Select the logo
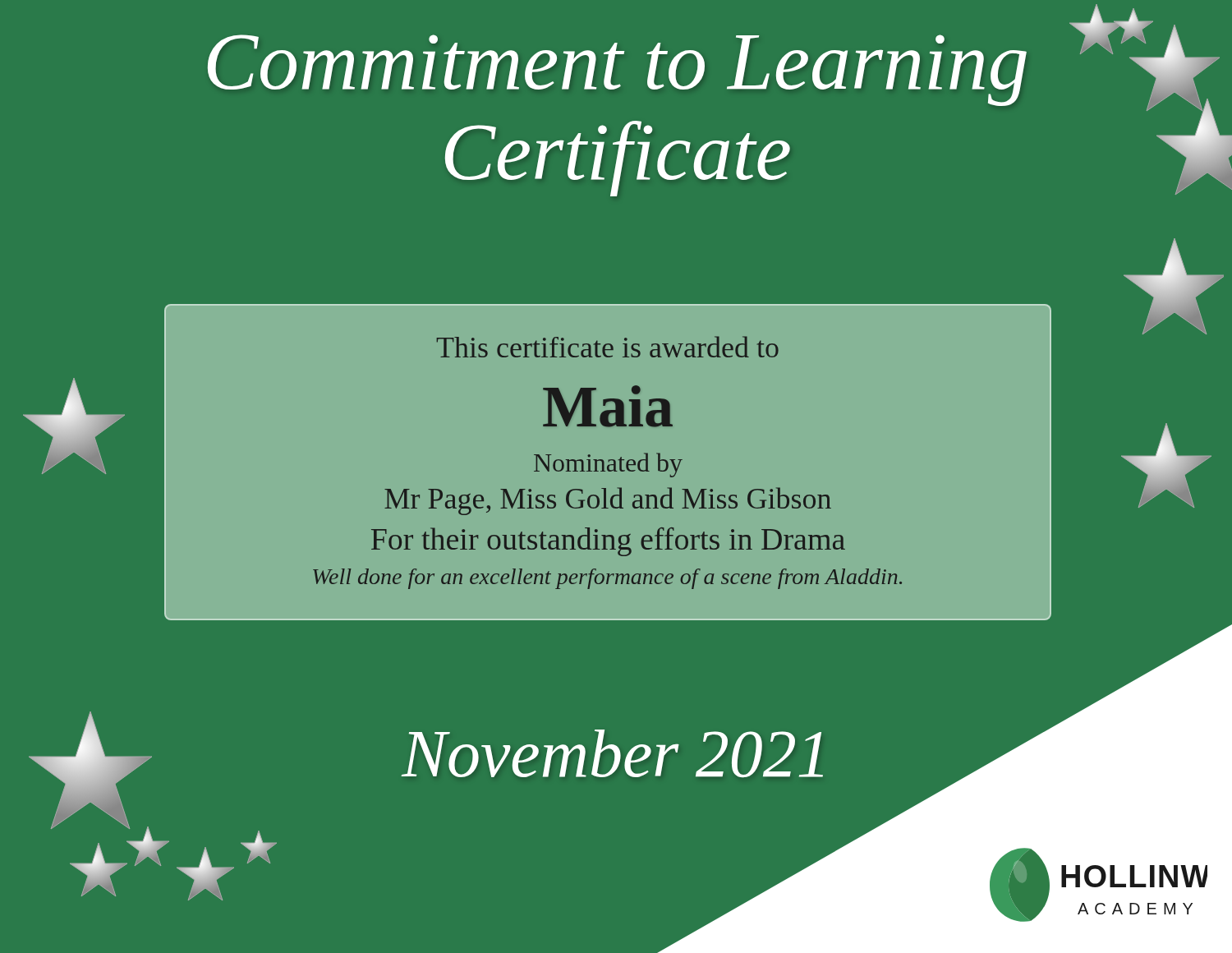Screen dimensions: 953x1232 pyautogui.click(x=1080, y=887)
